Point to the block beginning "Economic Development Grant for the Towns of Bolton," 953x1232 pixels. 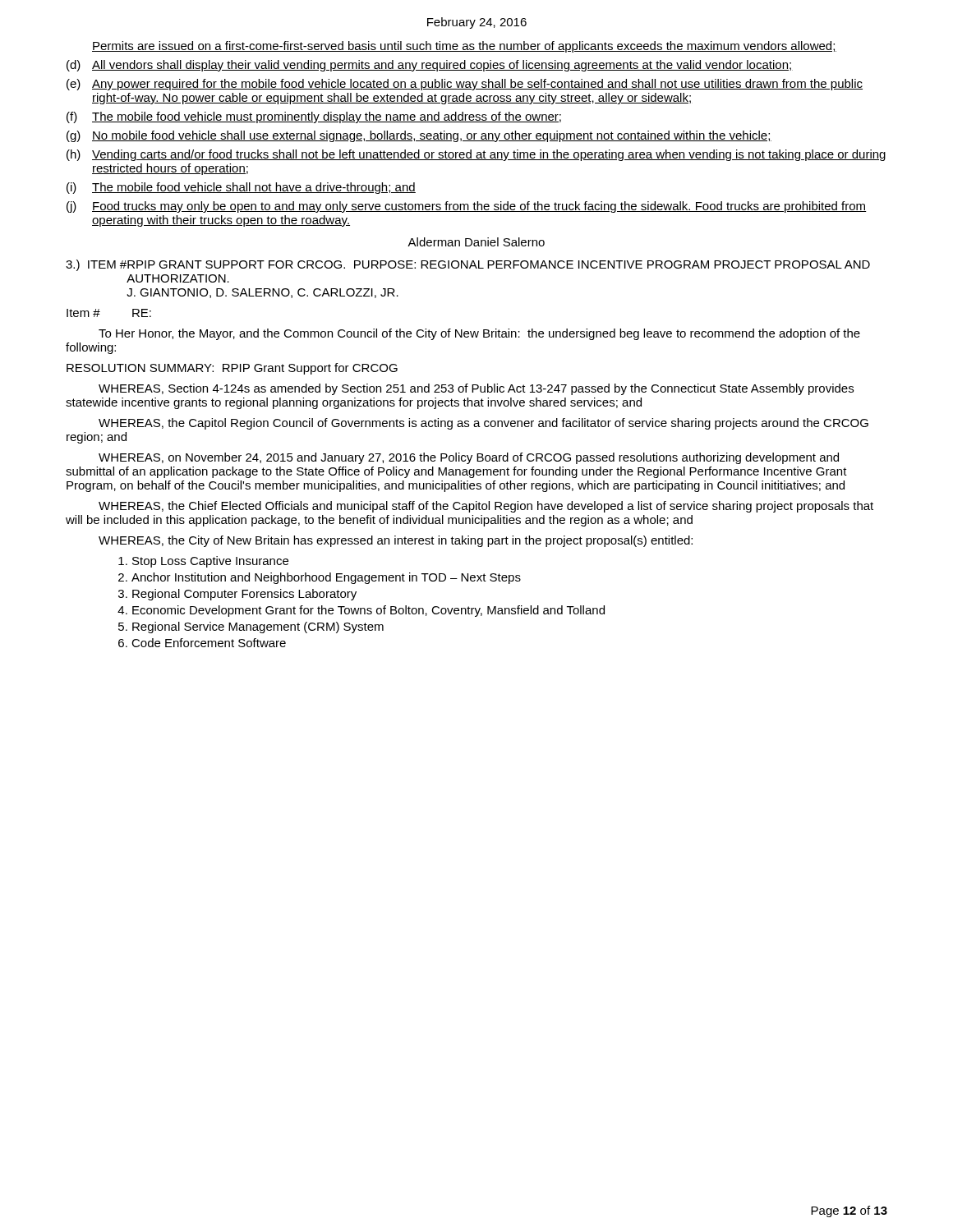(368, 610)
